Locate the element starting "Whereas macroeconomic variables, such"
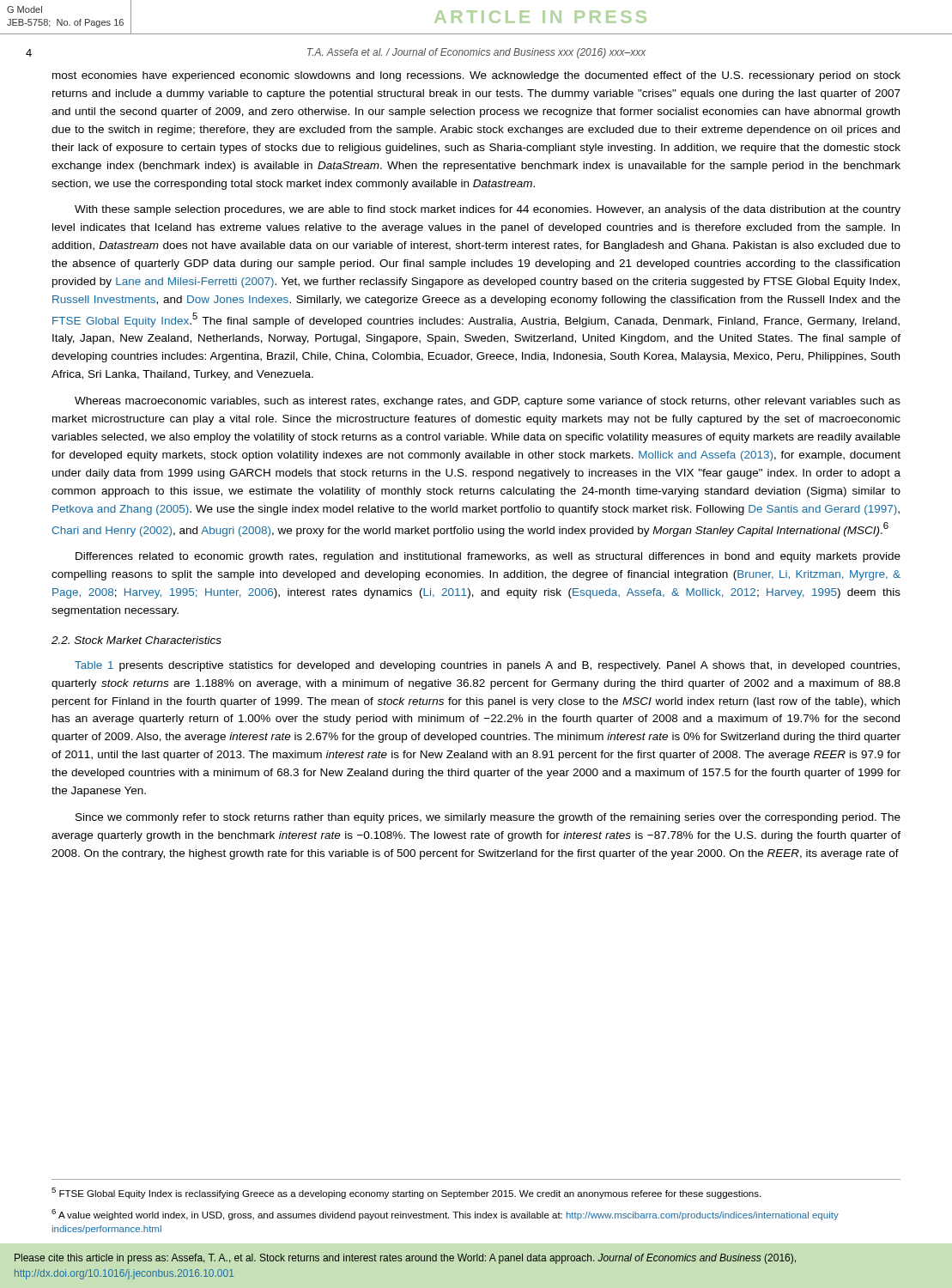This screenshot has width=952, height=1288. [x=476, y=466]
